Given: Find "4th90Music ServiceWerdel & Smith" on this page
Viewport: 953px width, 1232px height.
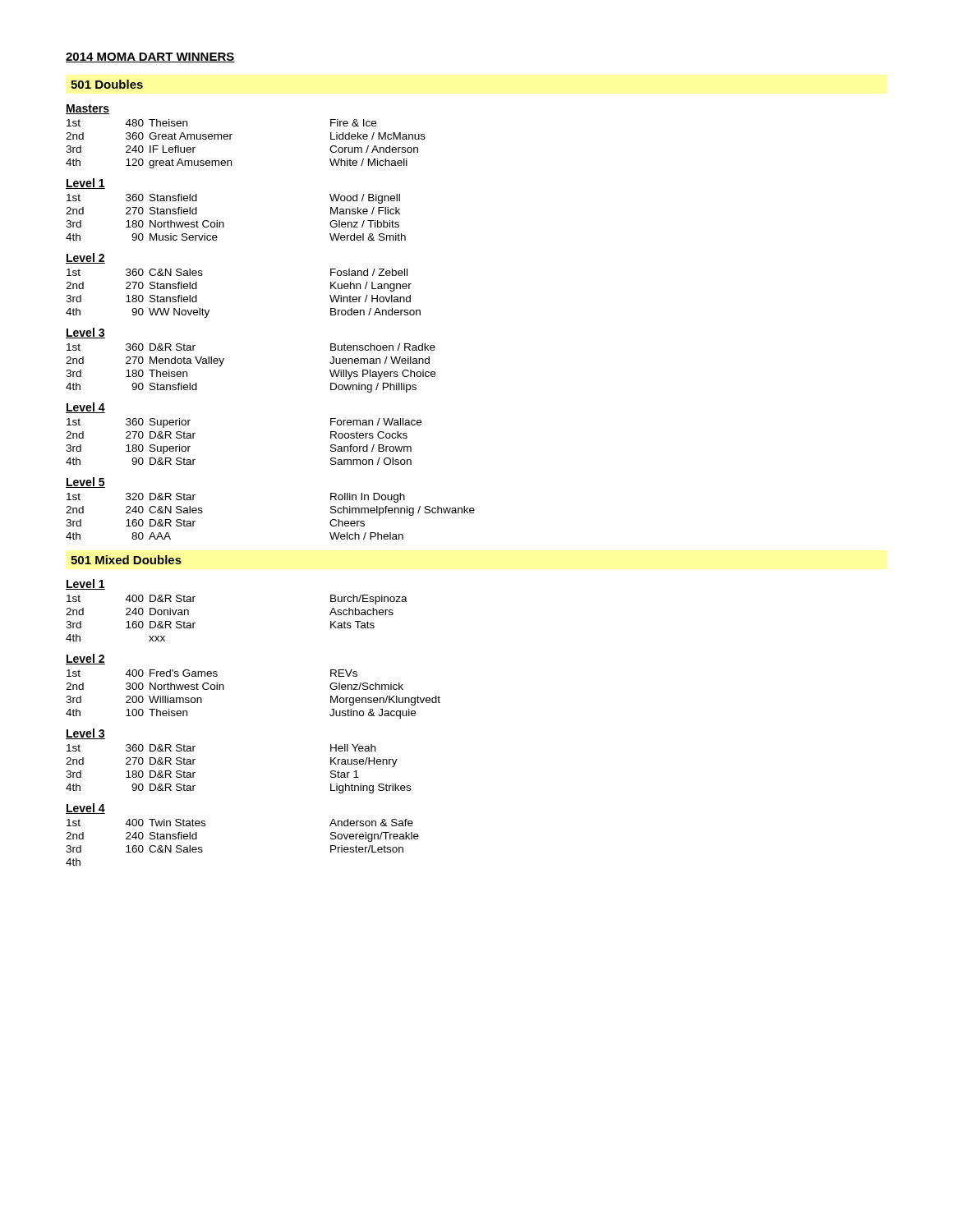Looking at the screenshot, I should pos(70,237).
